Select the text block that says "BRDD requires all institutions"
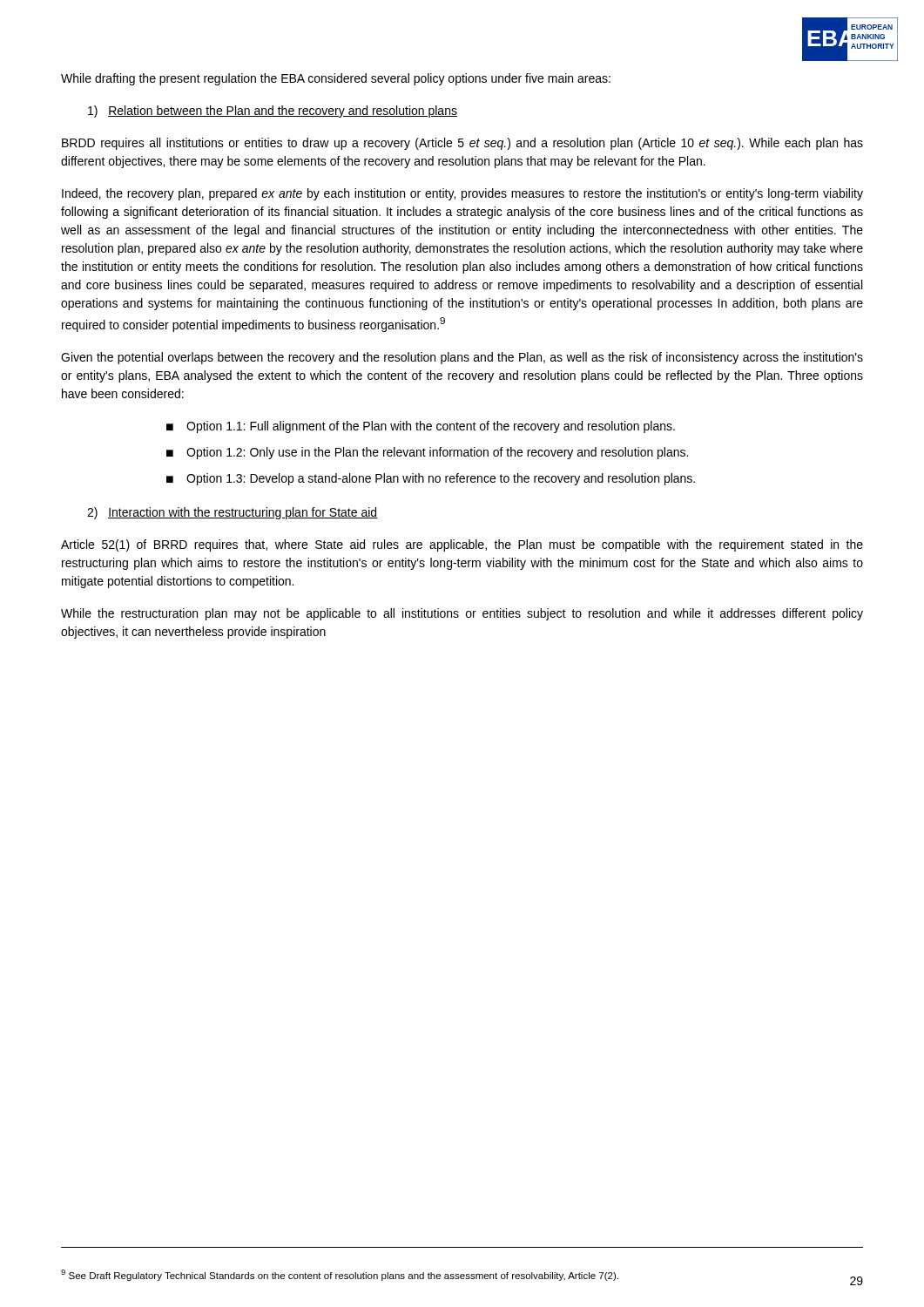The width and height of the screenshot is (924, 1307). pyautogui.click(x=462, y=152)
